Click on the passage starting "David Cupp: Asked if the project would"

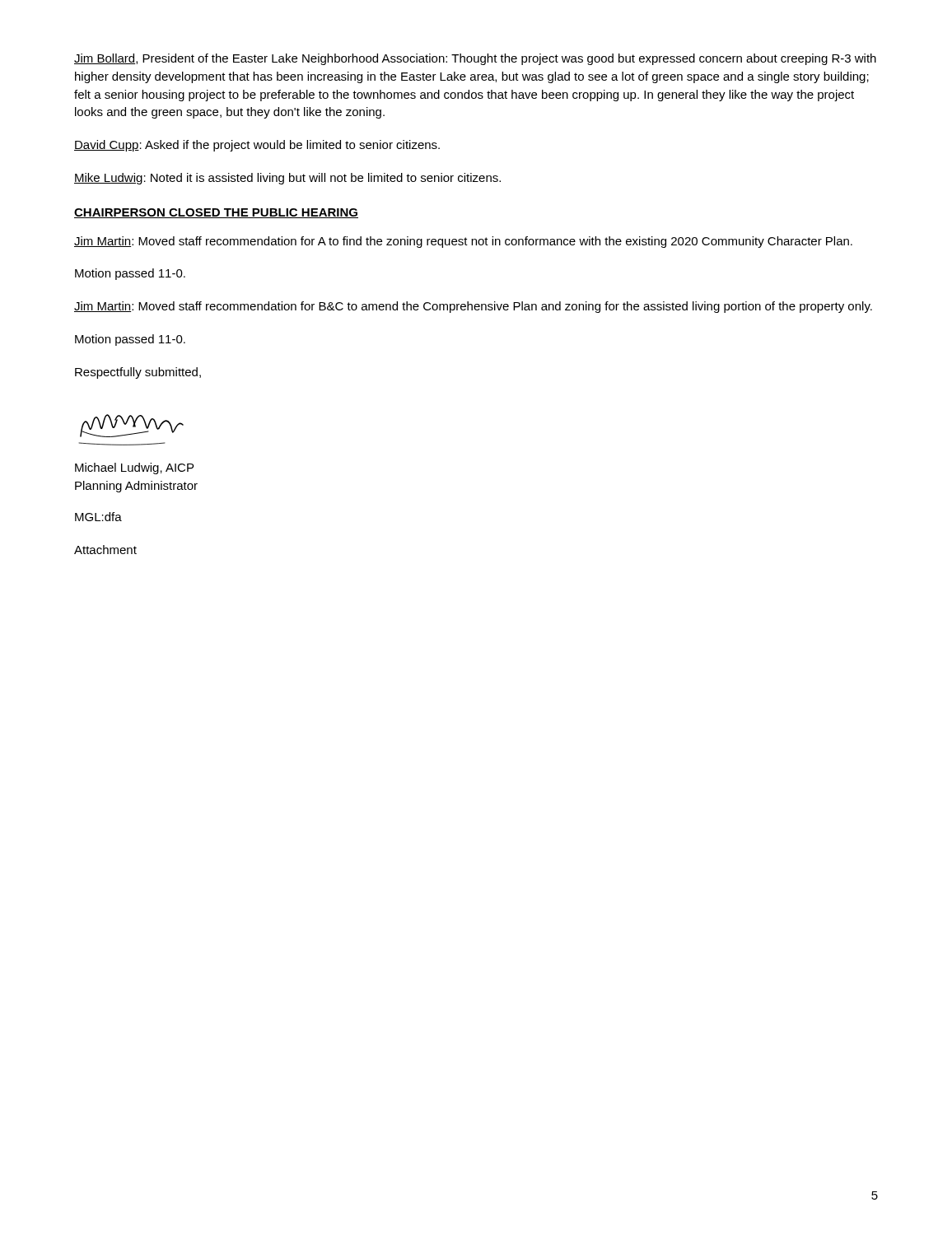pos(257,144)
